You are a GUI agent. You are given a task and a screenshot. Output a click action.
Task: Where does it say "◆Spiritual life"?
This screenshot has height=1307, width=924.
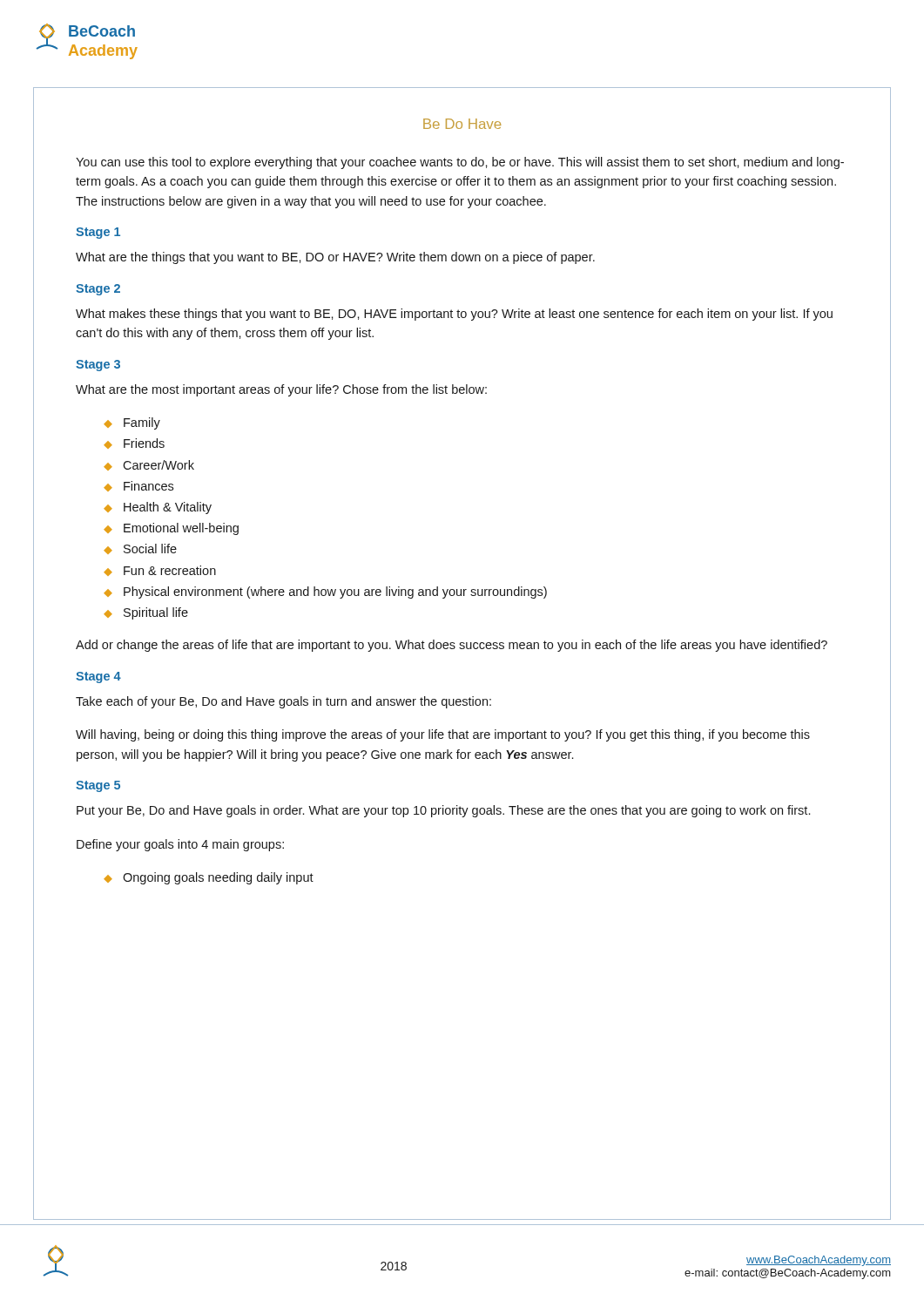[146, 614]
